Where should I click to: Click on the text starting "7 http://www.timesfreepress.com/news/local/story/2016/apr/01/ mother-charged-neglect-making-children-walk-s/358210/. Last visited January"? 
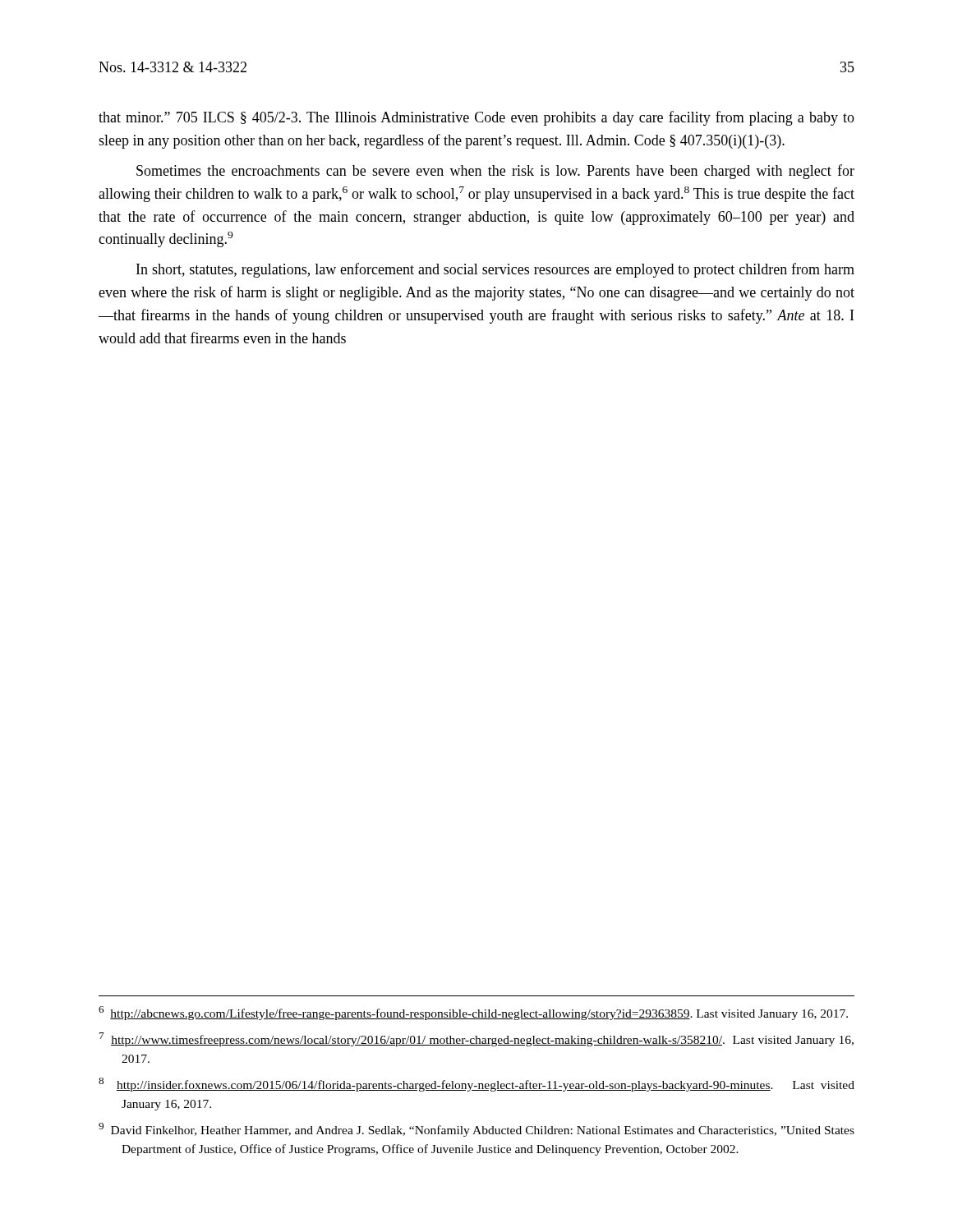pyautogui.click(x=476, y=1048)
